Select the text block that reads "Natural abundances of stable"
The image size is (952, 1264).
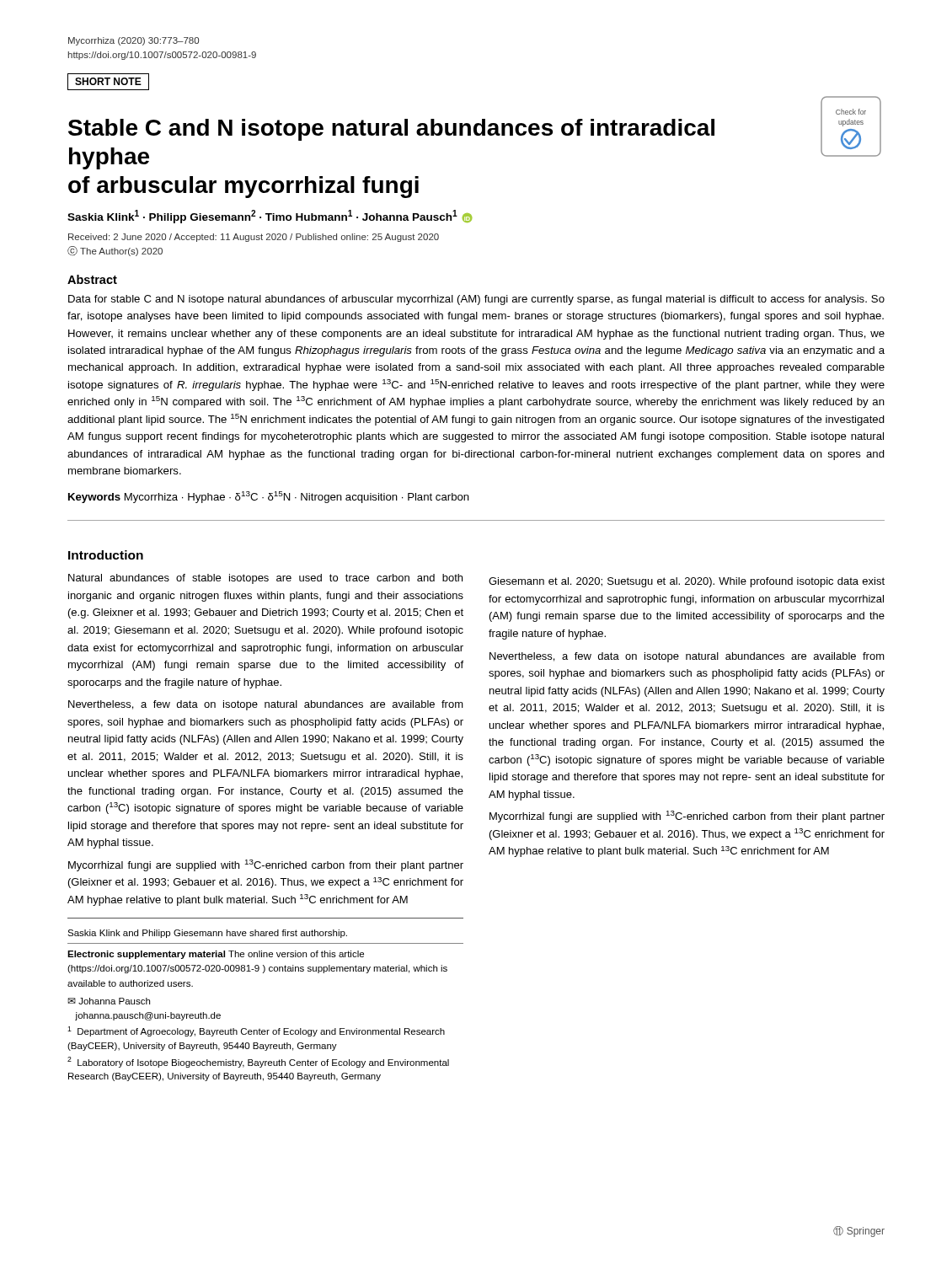click(x=265, y=630)
